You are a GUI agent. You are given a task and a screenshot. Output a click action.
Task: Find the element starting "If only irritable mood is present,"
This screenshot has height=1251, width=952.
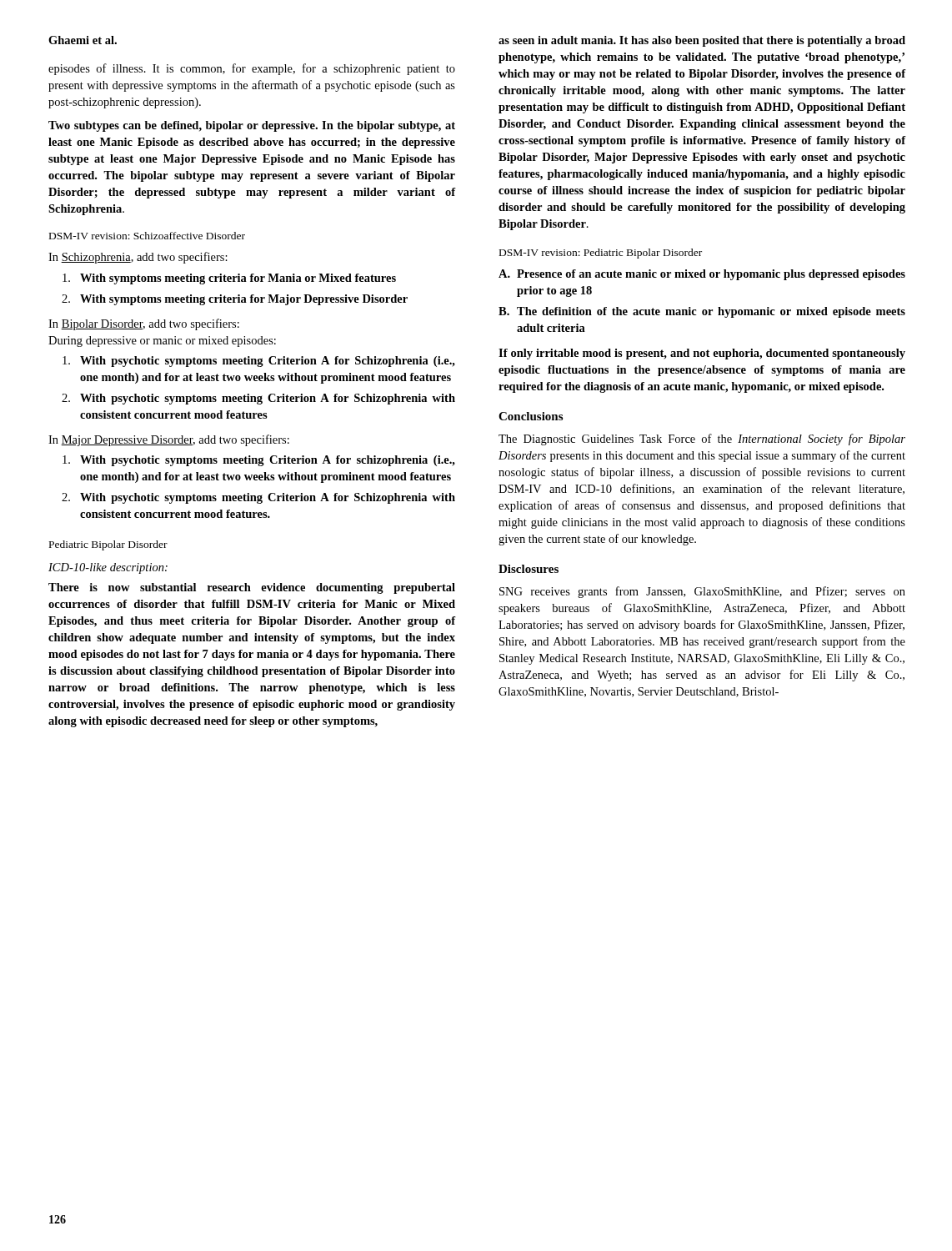tap(702, 369)
